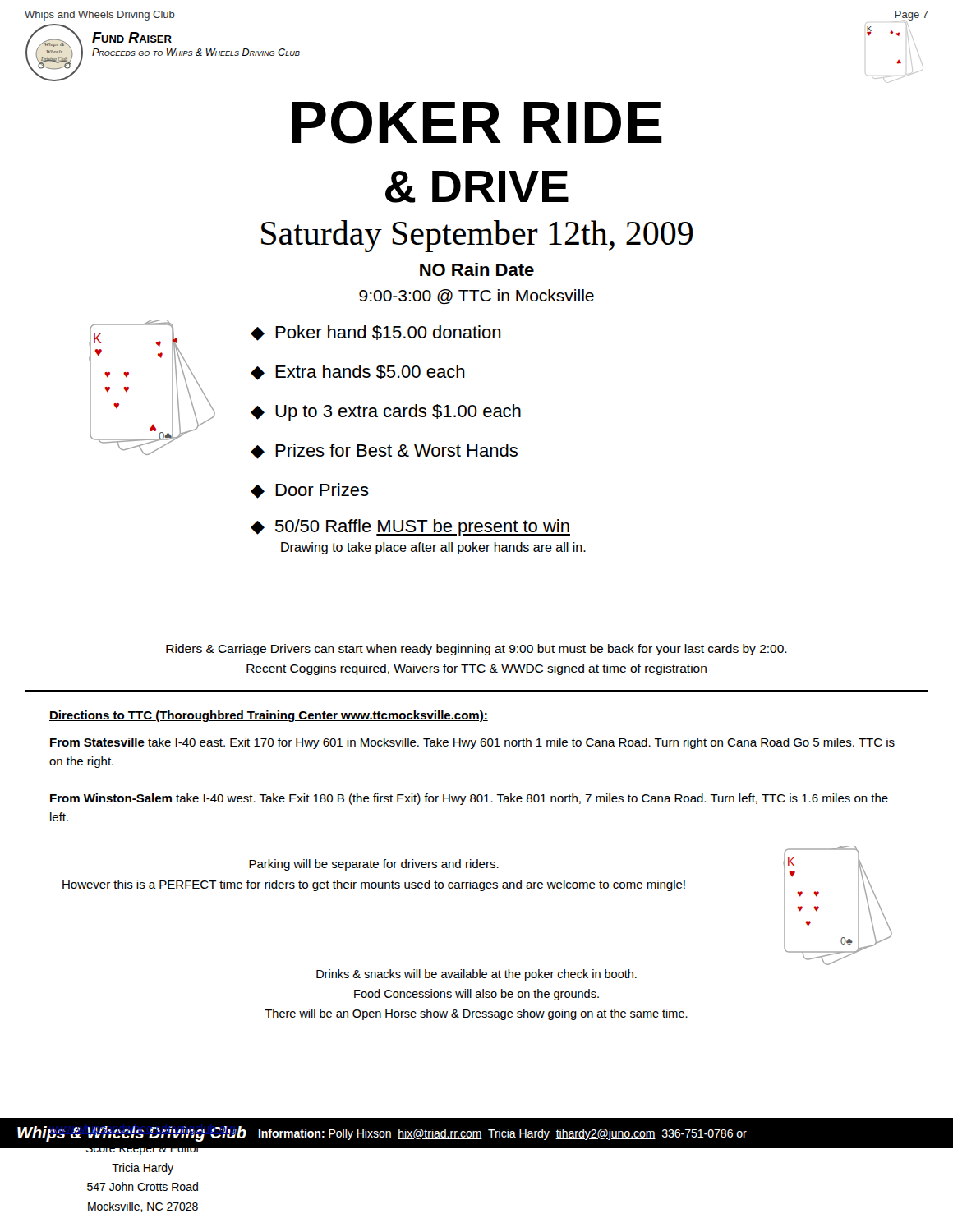The image size is (953, 1232).
Task: Point to "Saturday September 12th, 2009"
Action: 476,233
